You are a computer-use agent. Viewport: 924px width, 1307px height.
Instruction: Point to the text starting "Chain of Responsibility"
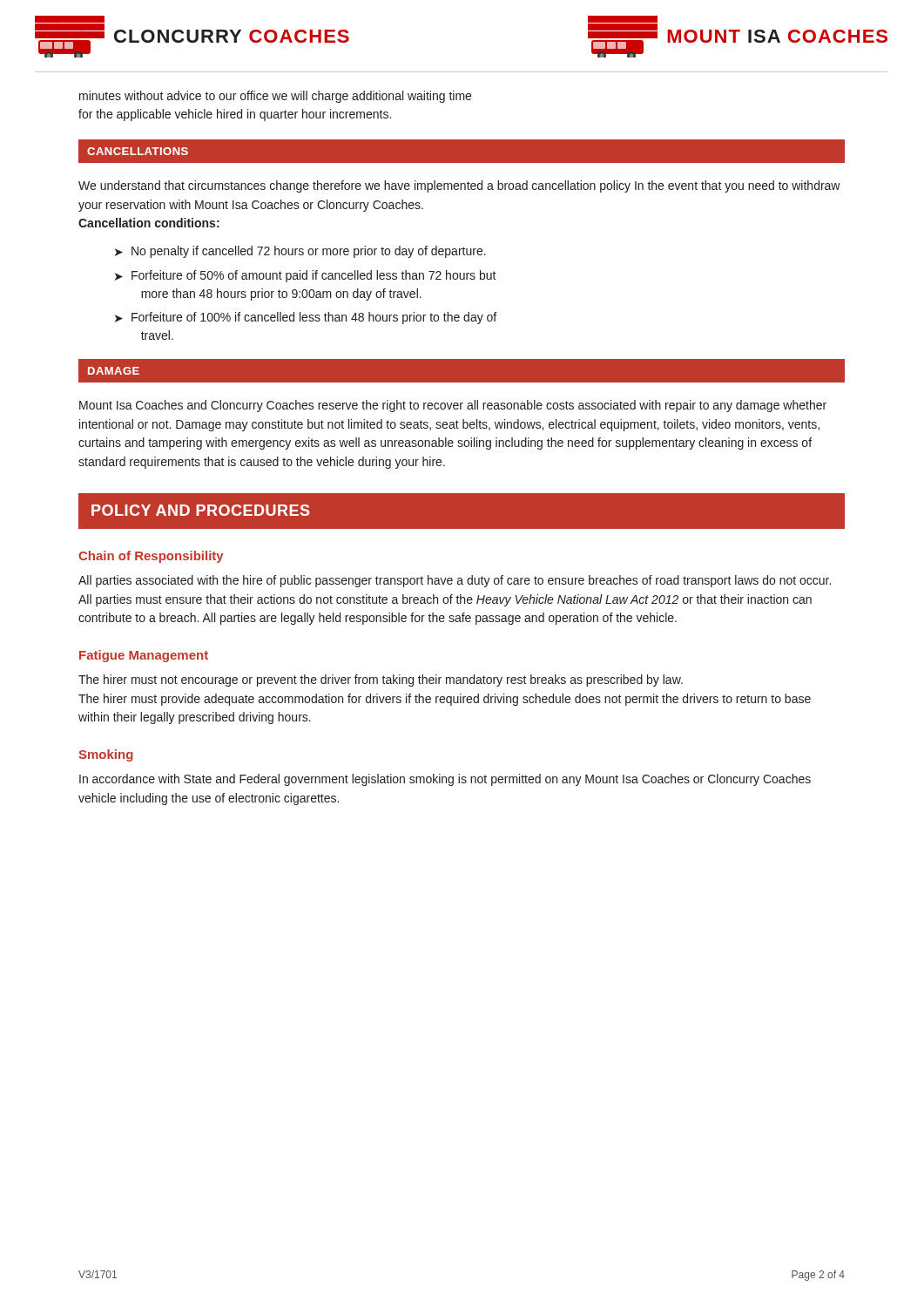coord(151,555)
